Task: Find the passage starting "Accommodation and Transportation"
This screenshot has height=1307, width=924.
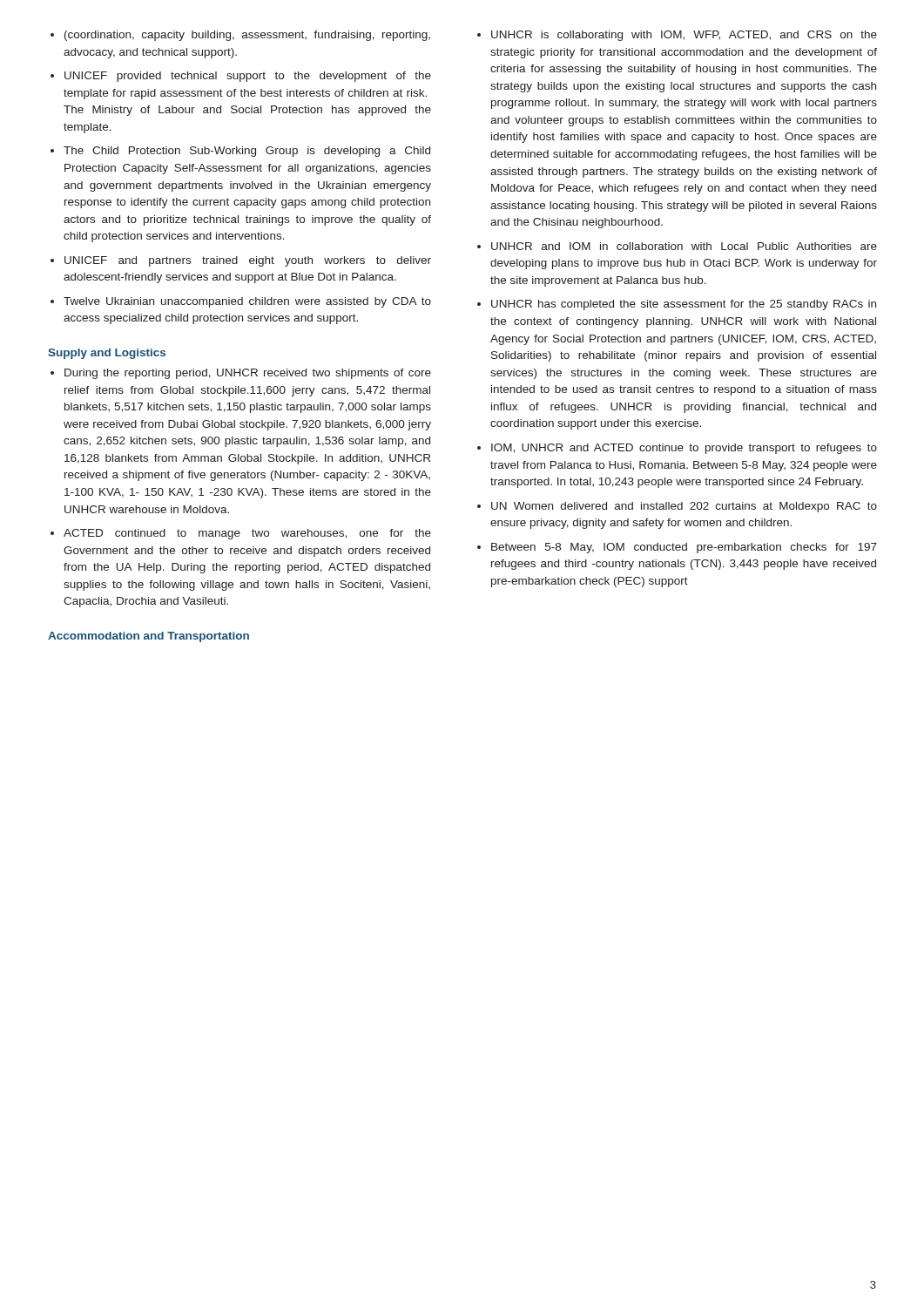Action: tap(149, 635)
